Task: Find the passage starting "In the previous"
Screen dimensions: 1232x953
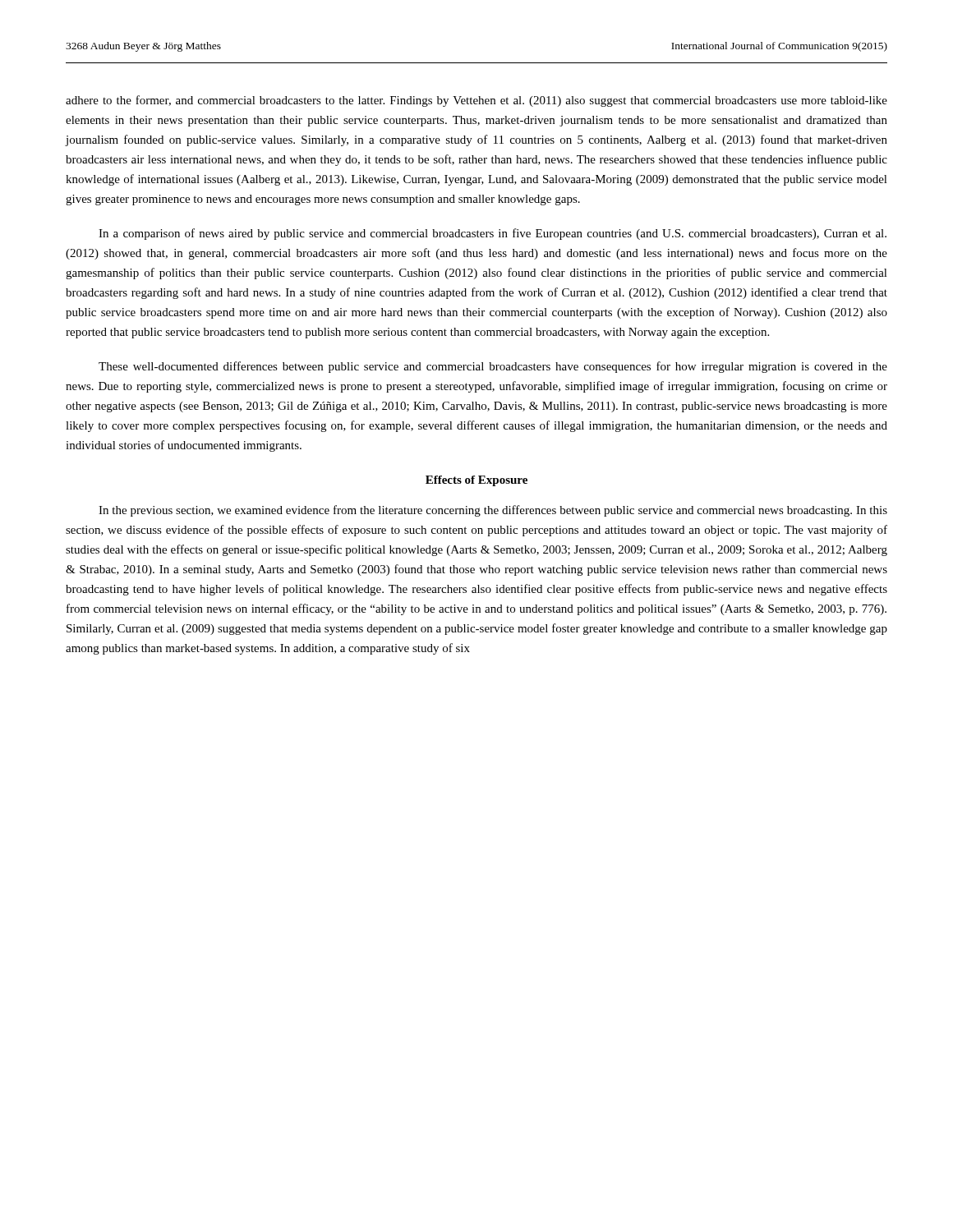Action: [476, 579]
